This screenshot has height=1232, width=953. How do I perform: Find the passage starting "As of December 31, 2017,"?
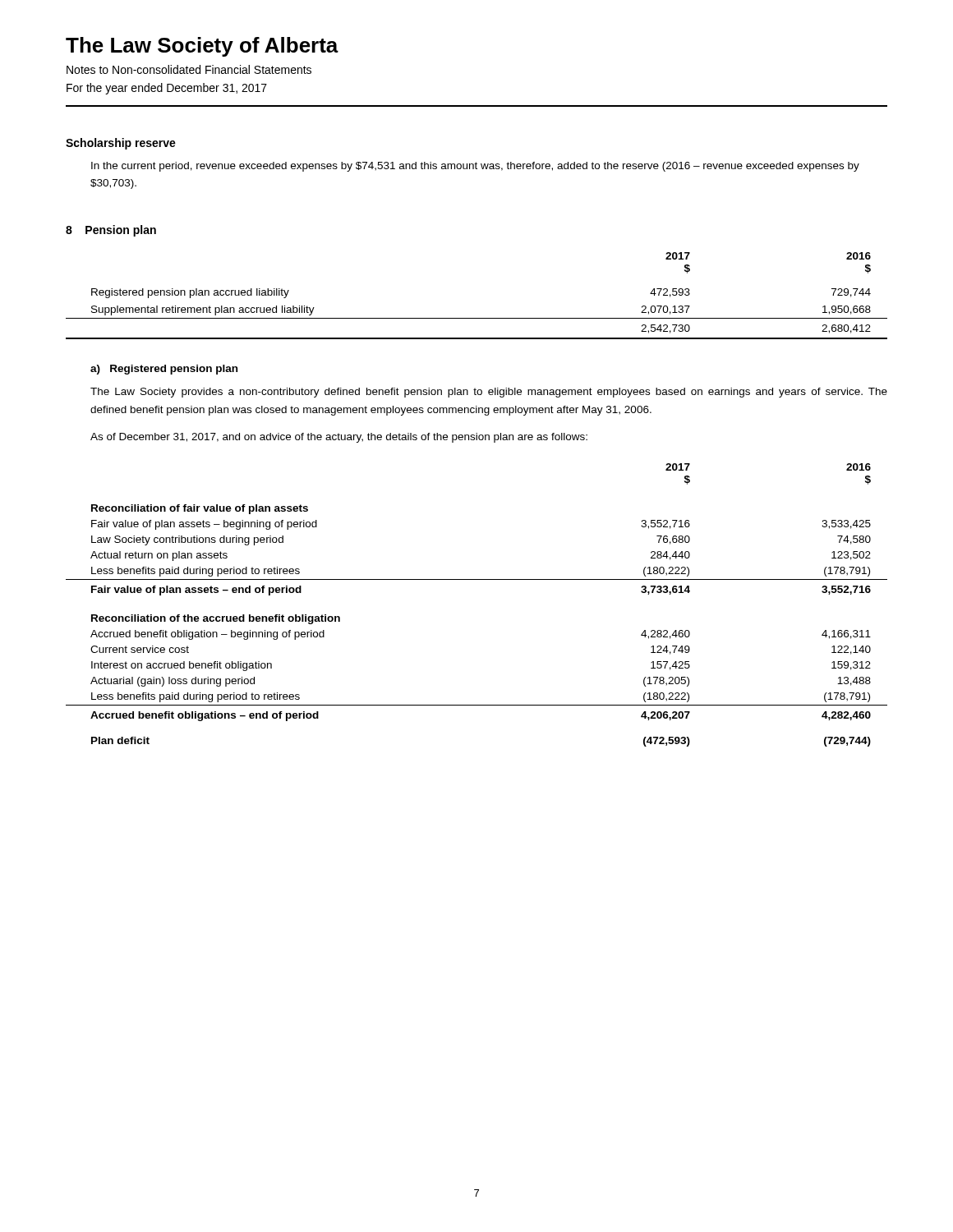click(339, 437)
